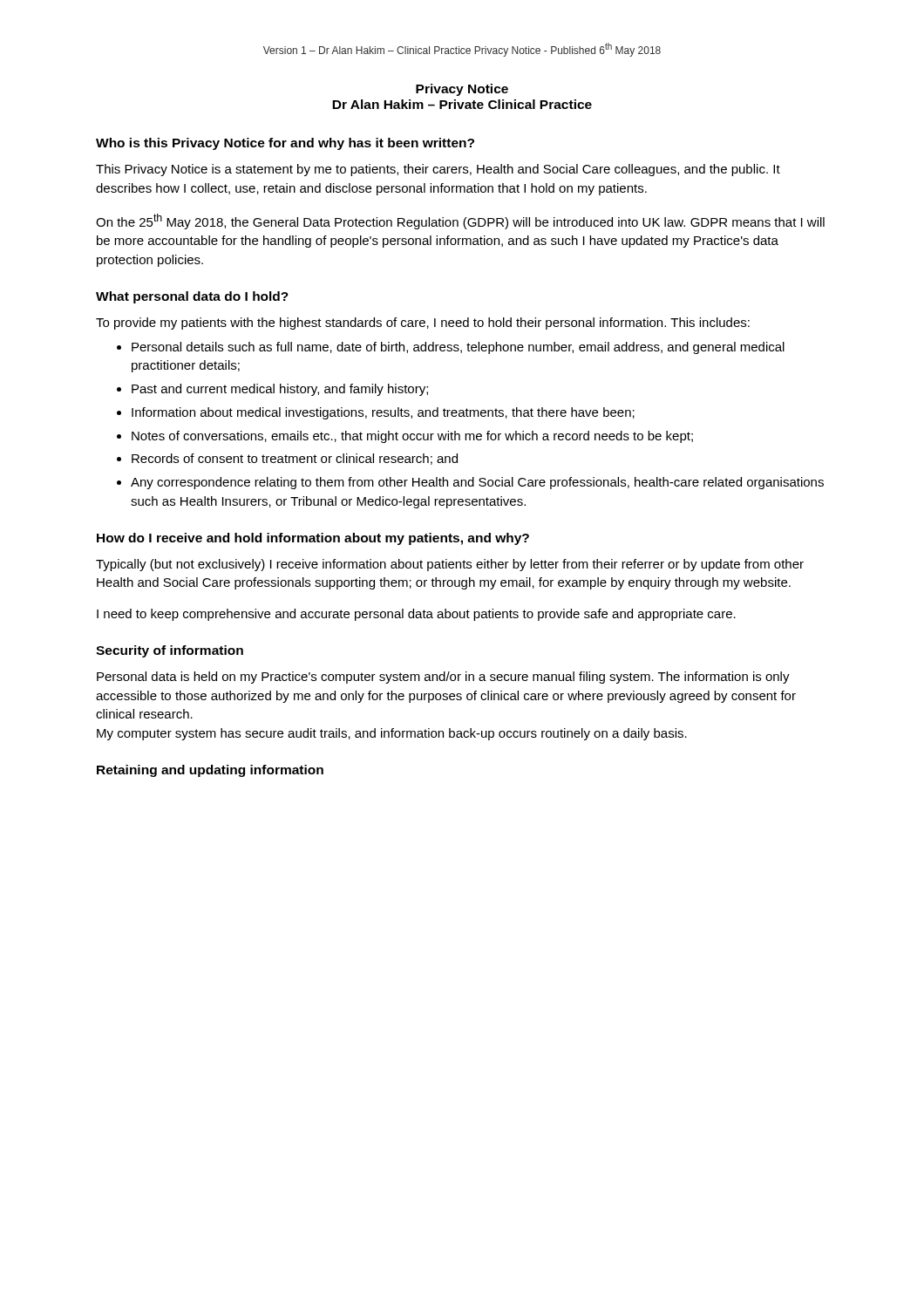Locate the block of text that opens with "Personal data is"
This screenshot has width=924, height=1308.
(x=446, y=704)
